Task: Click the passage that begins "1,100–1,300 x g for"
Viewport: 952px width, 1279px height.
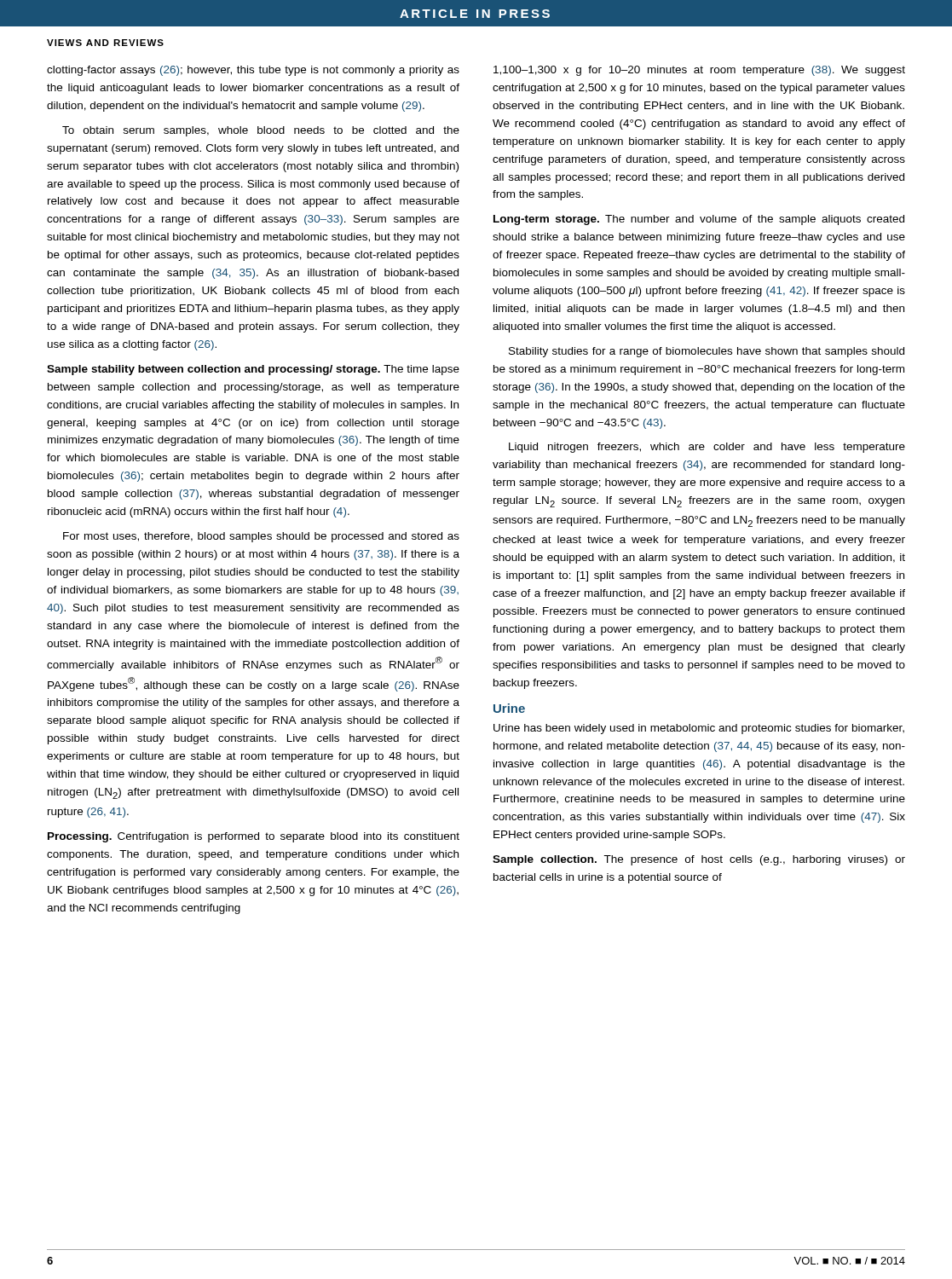Action: [x=699, y=377]
